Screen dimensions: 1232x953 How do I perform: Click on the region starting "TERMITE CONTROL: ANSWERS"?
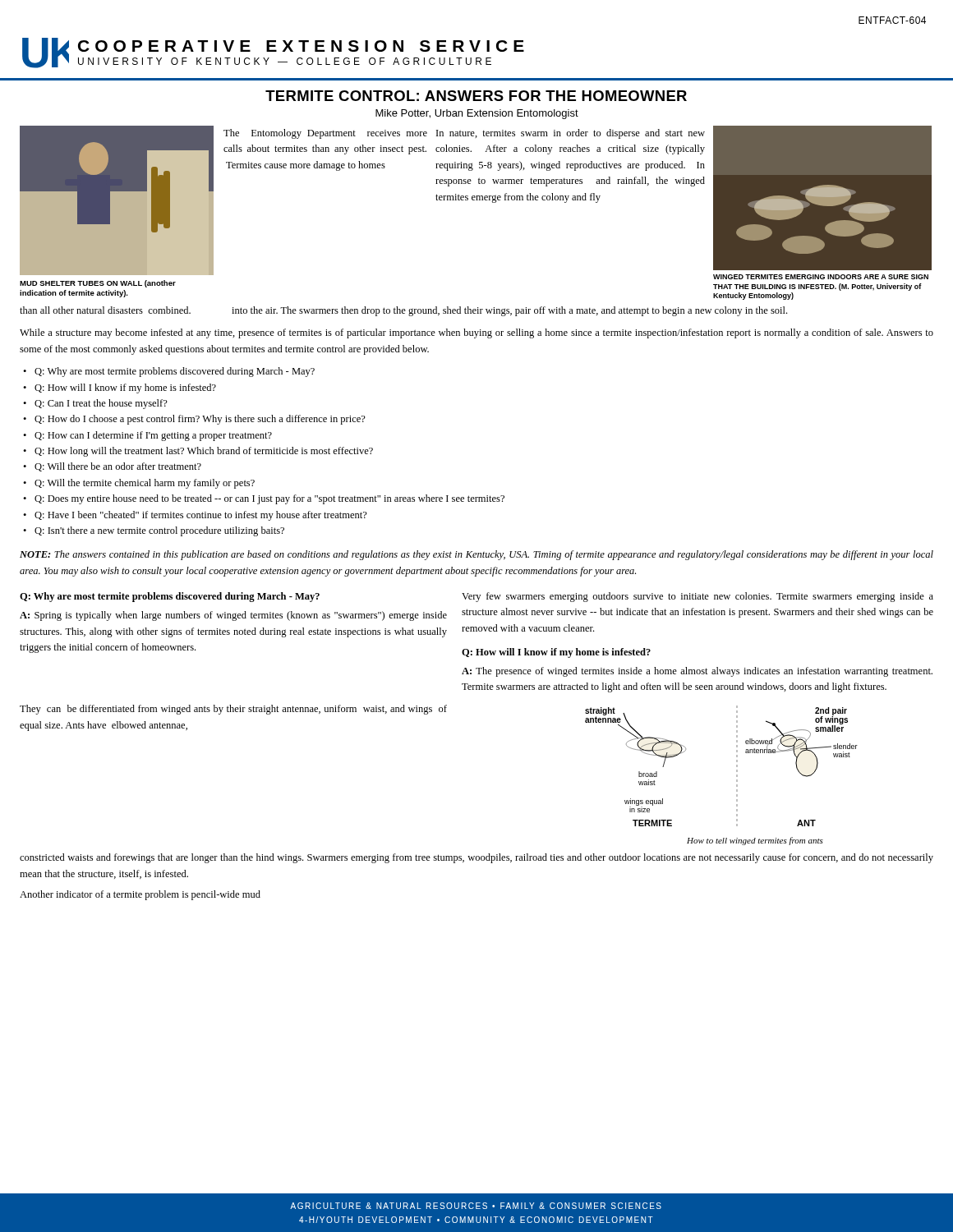(x=476, y=96)
